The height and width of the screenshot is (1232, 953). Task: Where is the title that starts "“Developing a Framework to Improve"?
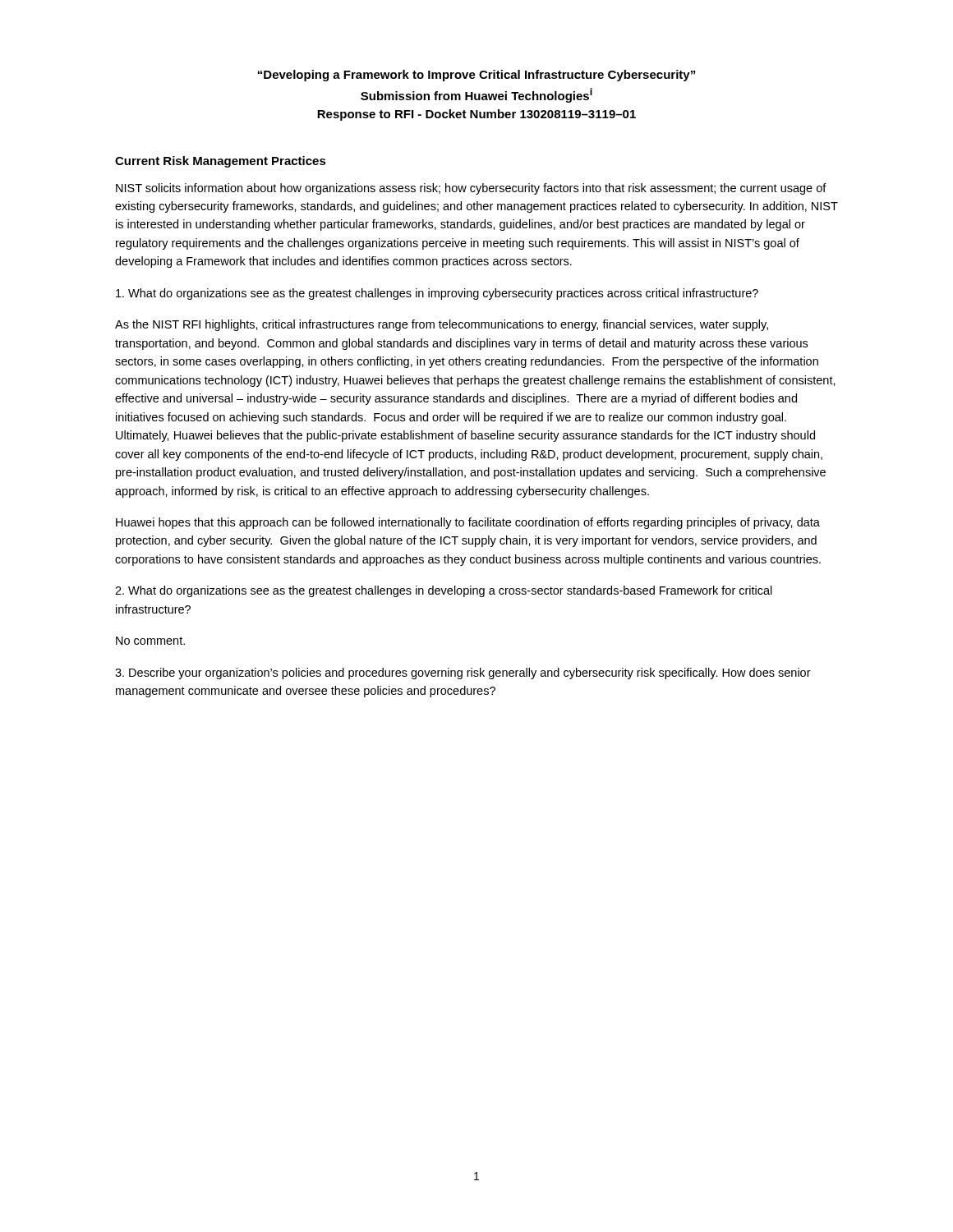pos(476,95)
